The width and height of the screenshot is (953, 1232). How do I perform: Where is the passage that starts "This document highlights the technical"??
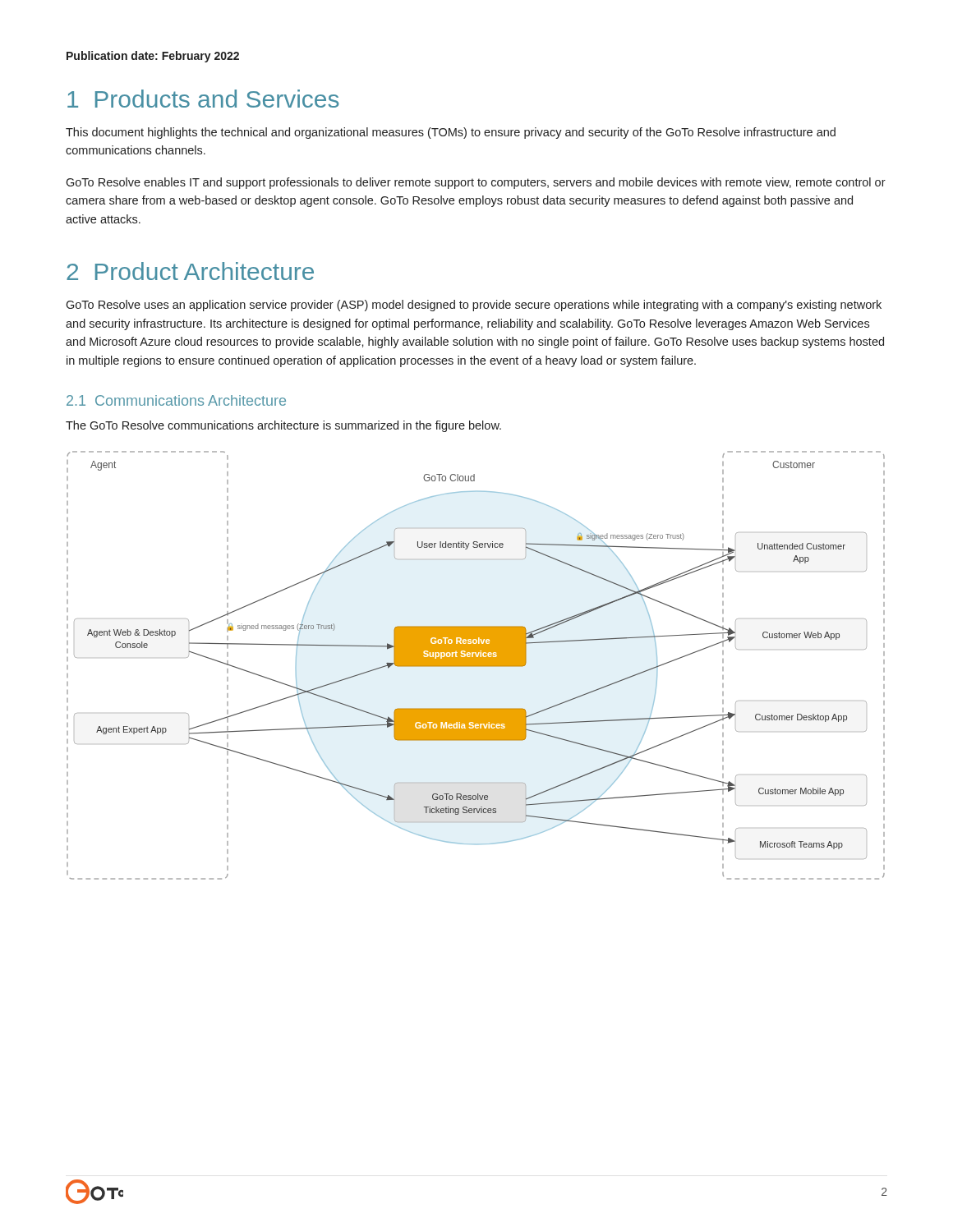pyautogui.click(x=451, y=141)
